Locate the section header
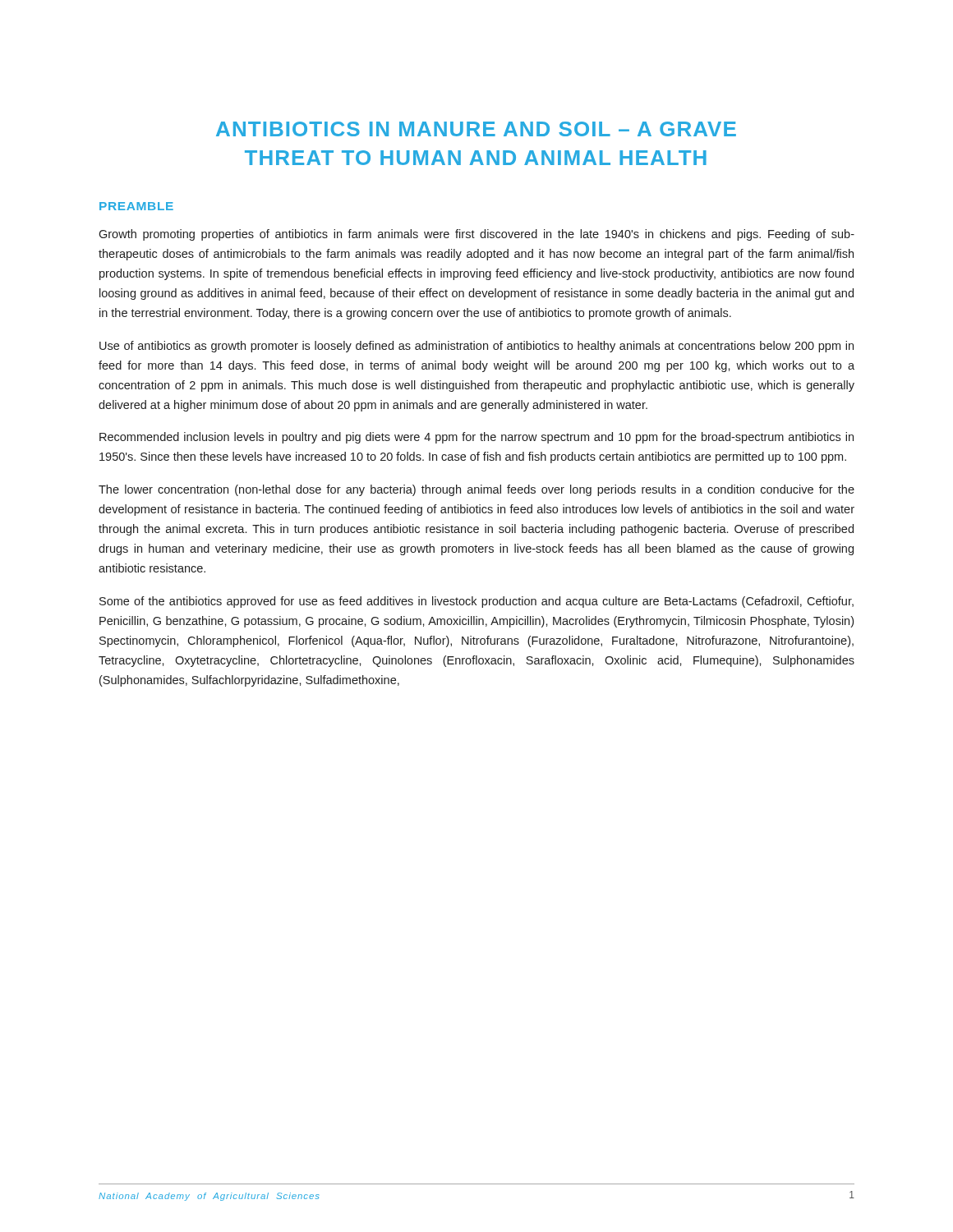Screen dimensions: 1232x953 (x=136, y=206)
